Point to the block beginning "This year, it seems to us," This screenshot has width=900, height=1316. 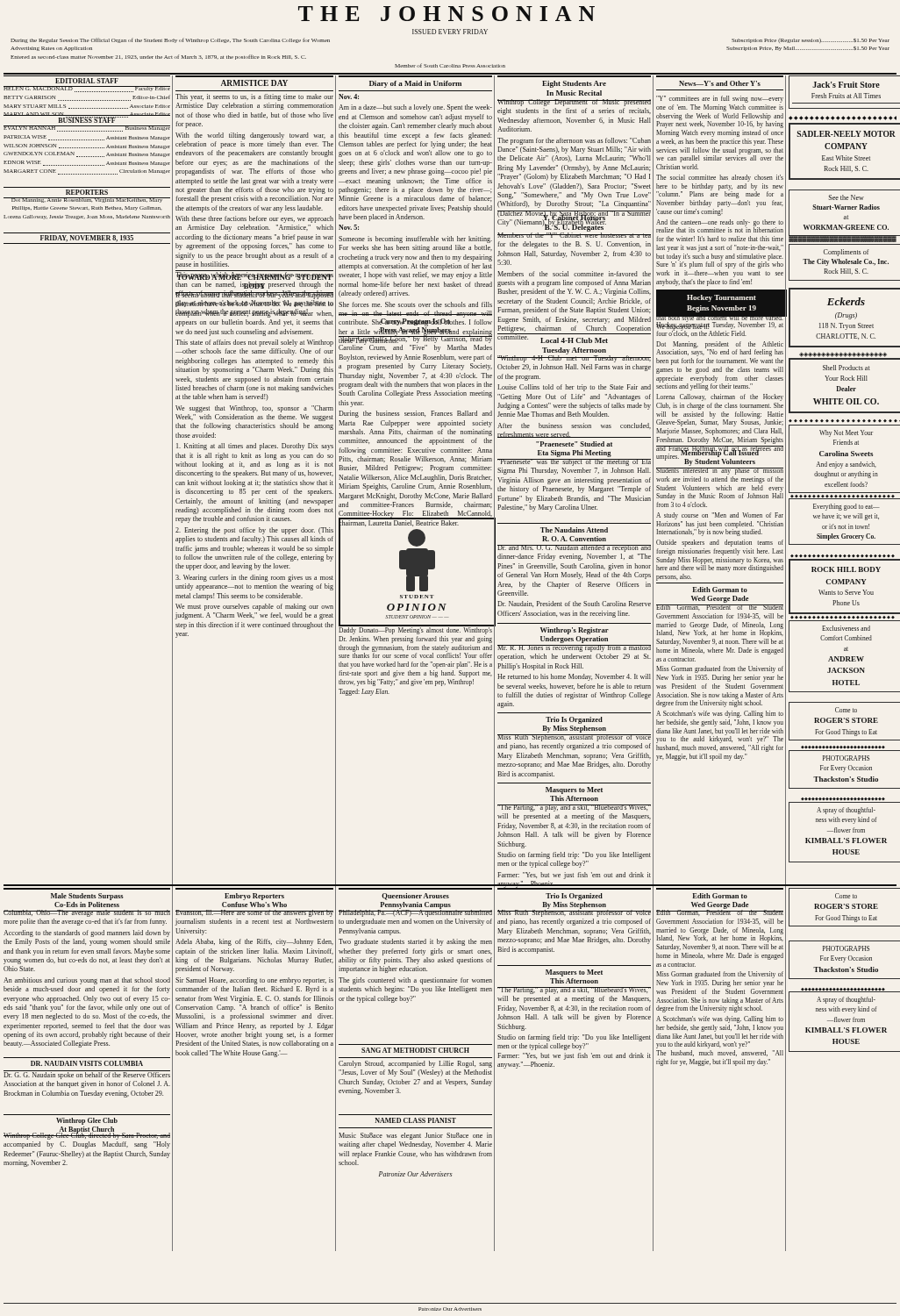point(254,205)
